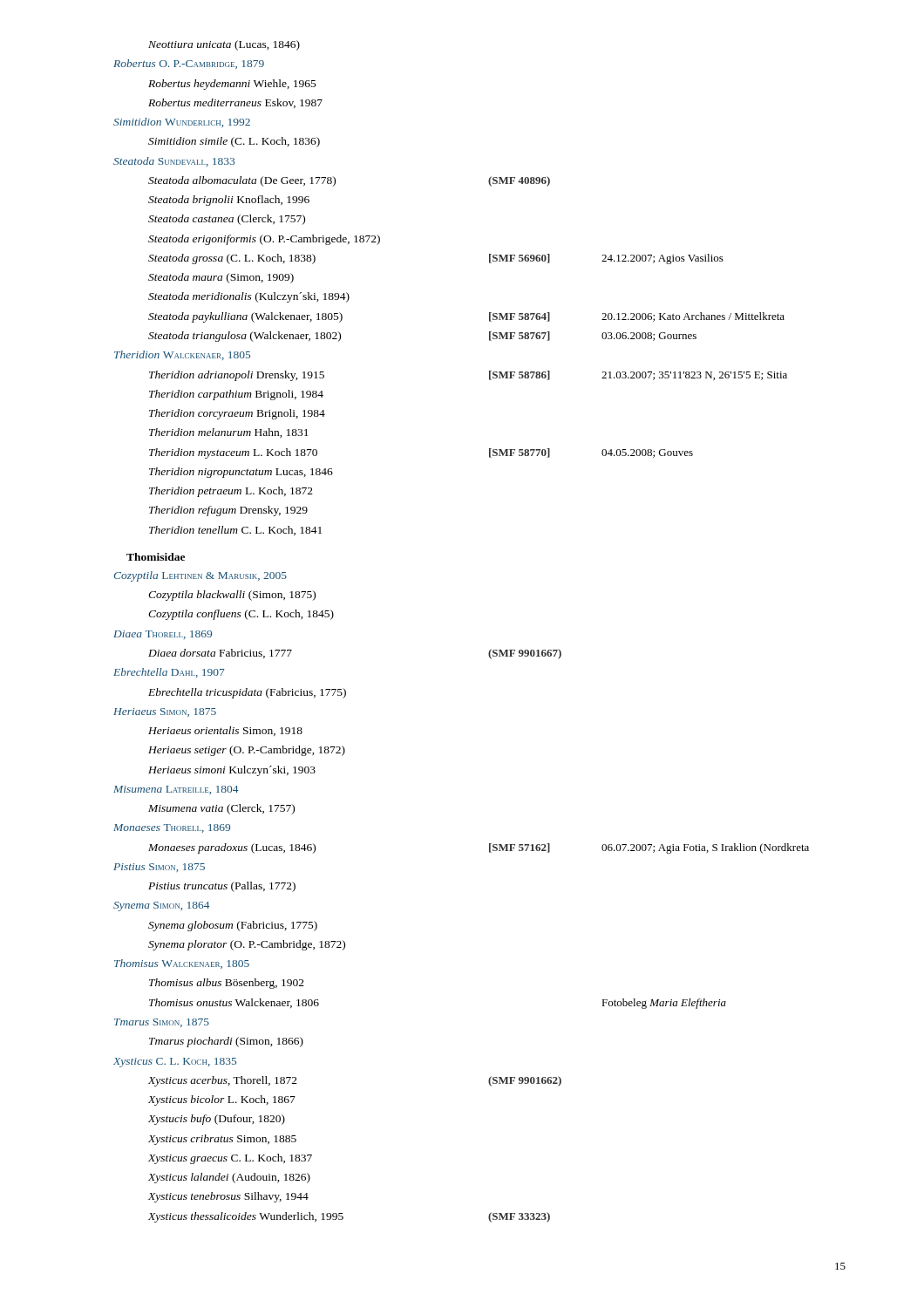The height and width of the screenshot is (1308, 924).
Task: Find the region starting "Xysticus tenebrosus Silhavy, 1944"
Action: [x=318, y=1197]
